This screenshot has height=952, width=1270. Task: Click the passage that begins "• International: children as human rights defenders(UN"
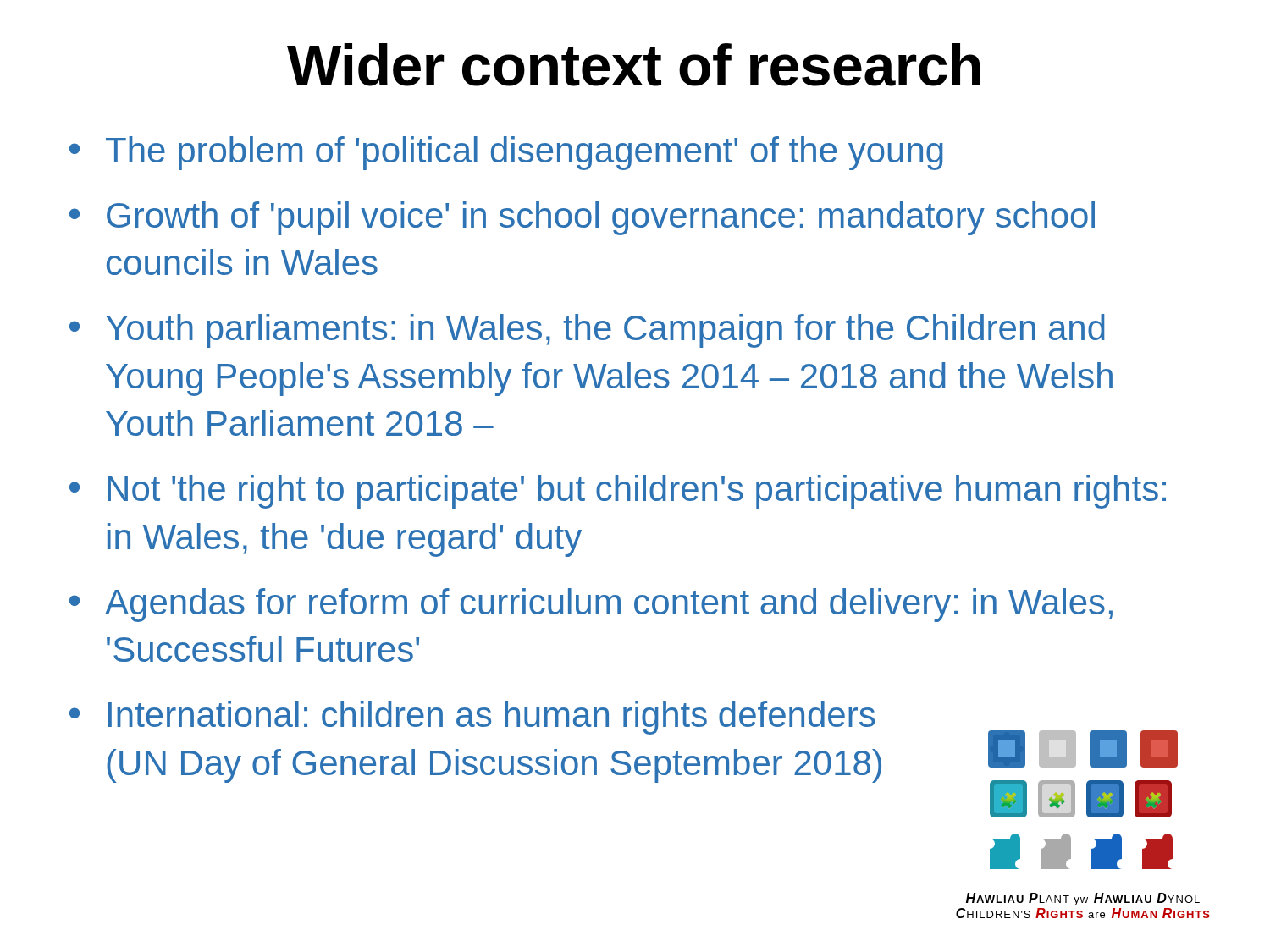(631, 739)
